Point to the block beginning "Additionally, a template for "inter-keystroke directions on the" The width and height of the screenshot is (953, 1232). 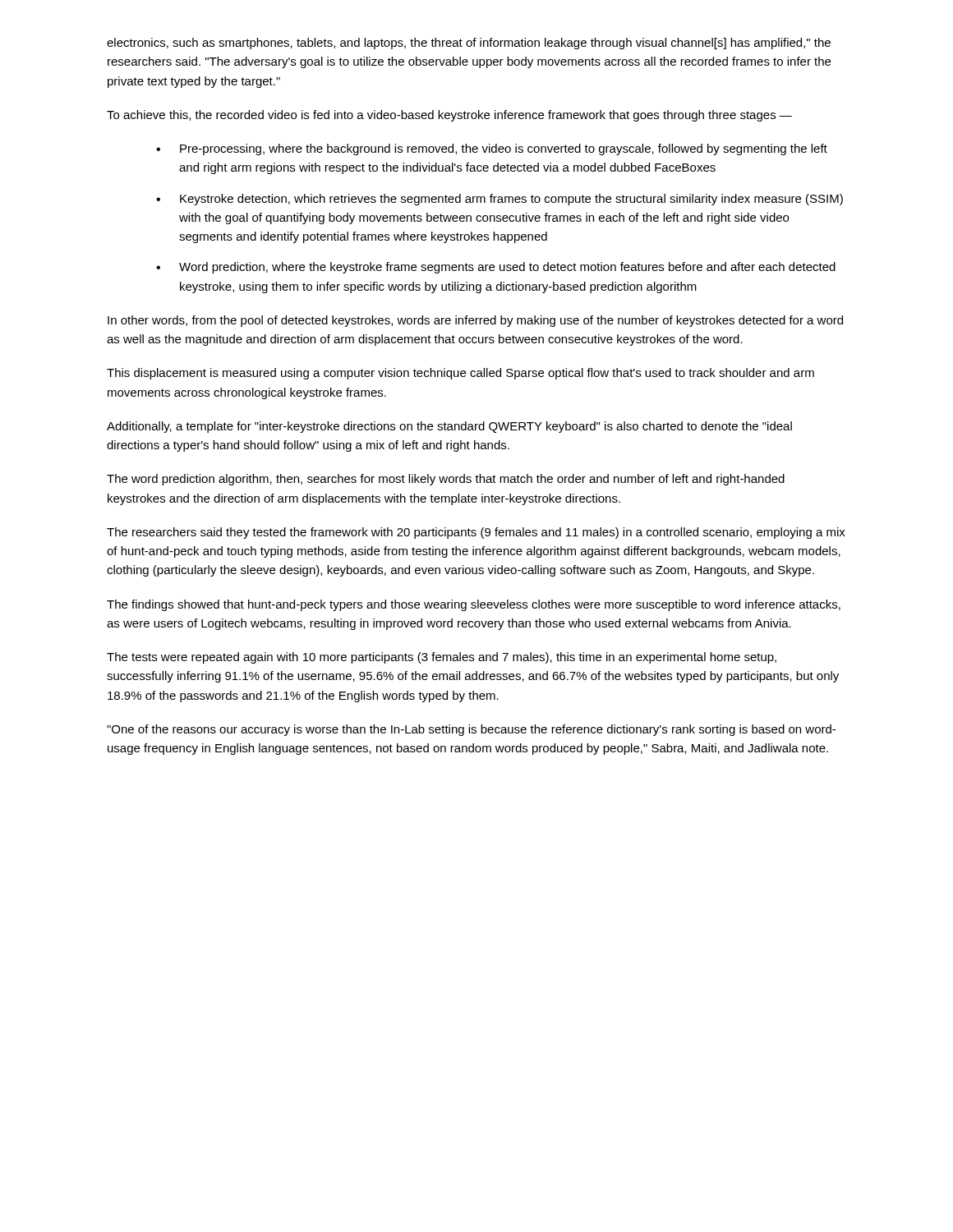click(x=450, y=435)
